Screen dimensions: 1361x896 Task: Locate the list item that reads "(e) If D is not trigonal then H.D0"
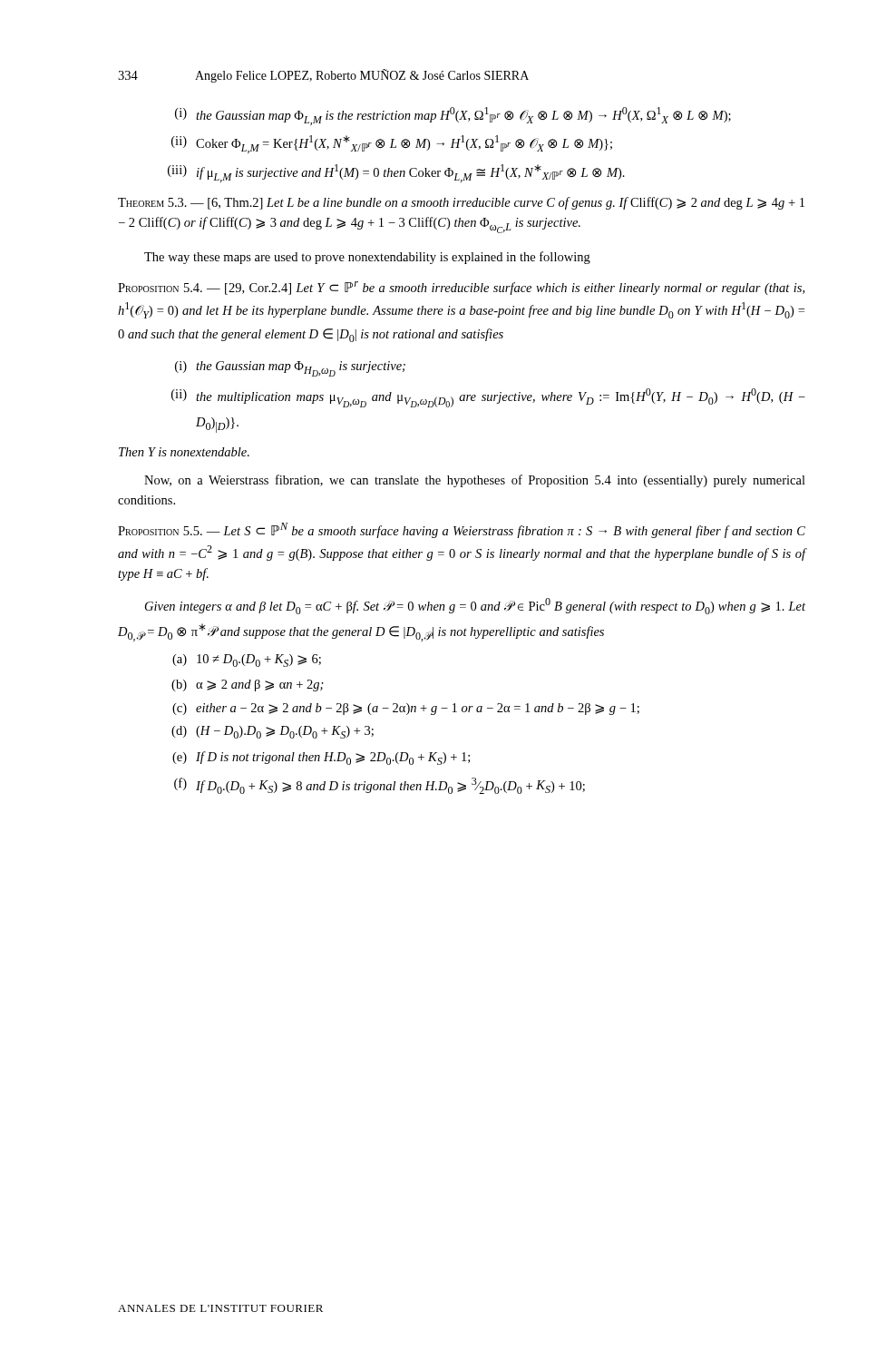(x=480, y=758)
